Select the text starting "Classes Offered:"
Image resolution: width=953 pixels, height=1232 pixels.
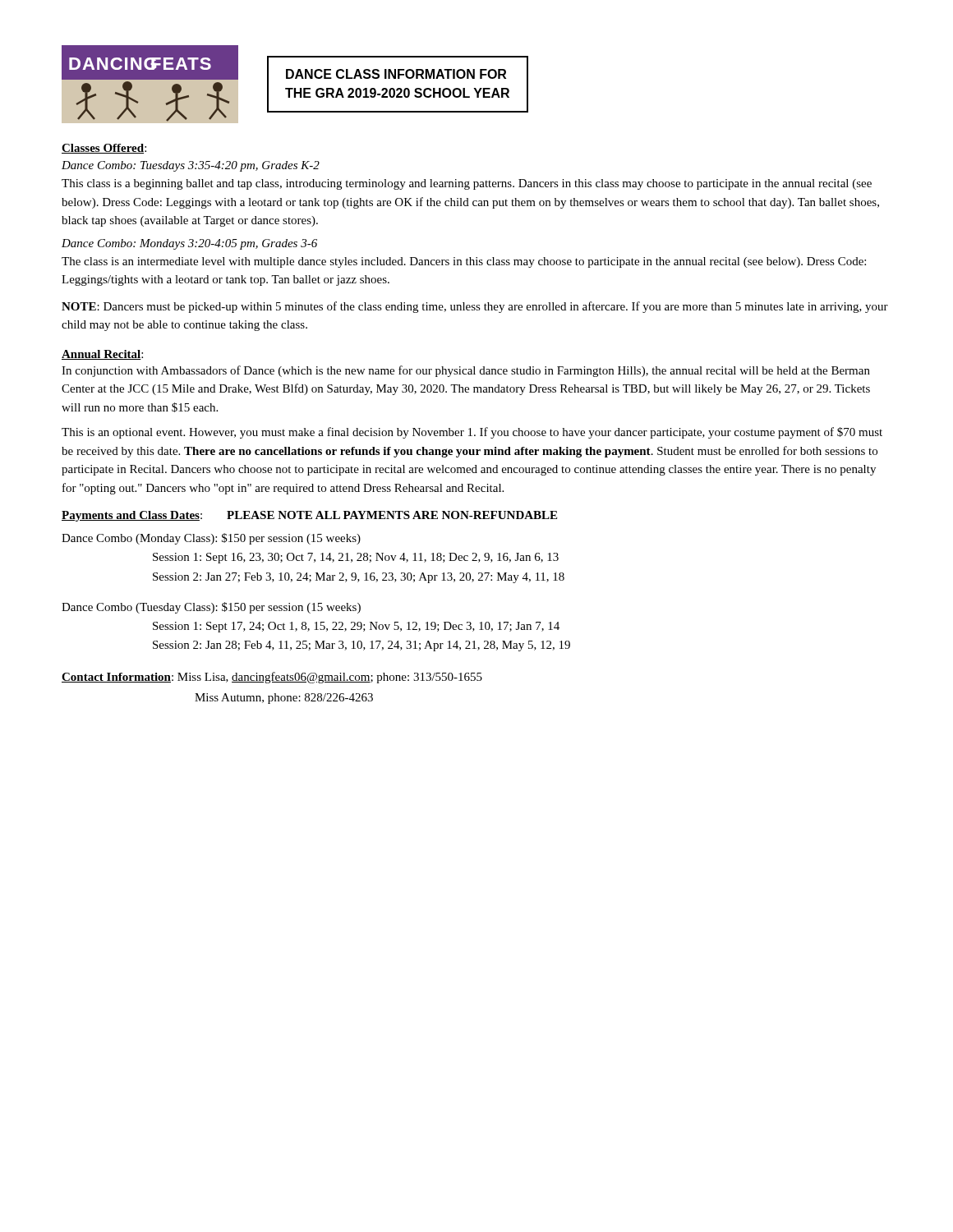[104, 148]
